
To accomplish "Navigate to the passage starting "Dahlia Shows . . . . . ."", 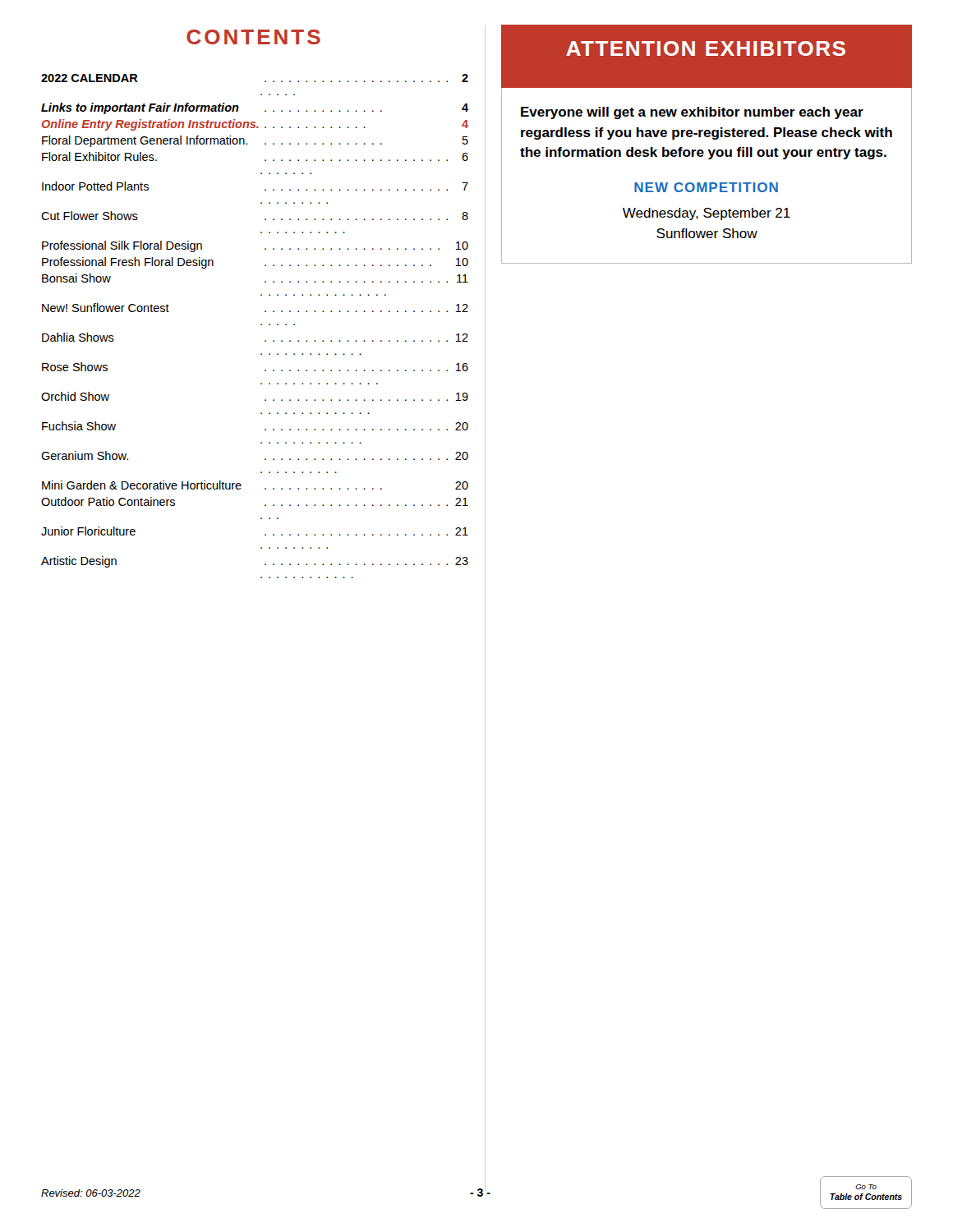I will [255, 344].
